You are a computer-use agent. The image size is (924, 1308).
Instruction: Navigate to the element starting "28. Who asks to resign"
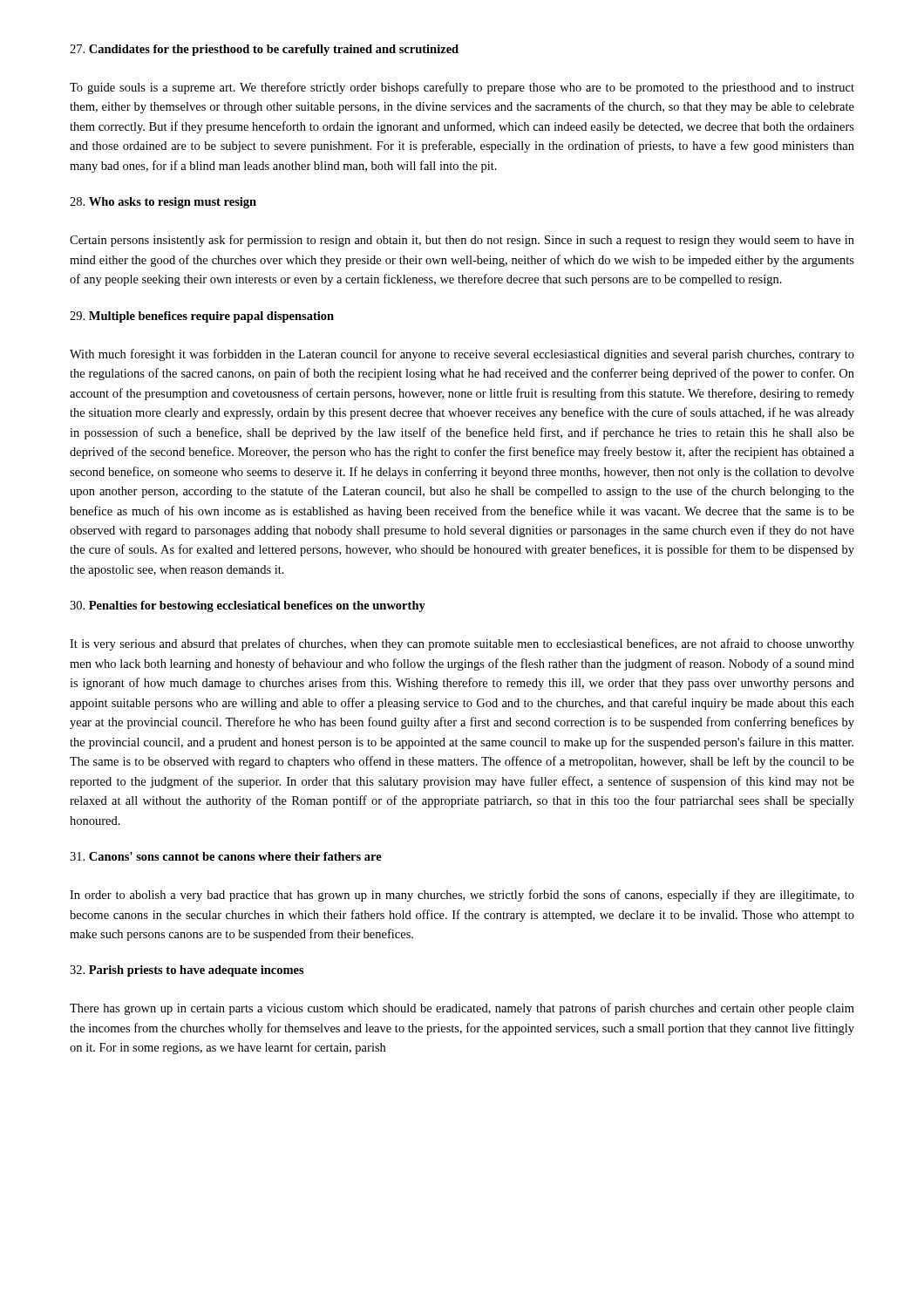(x=163, y=202)
